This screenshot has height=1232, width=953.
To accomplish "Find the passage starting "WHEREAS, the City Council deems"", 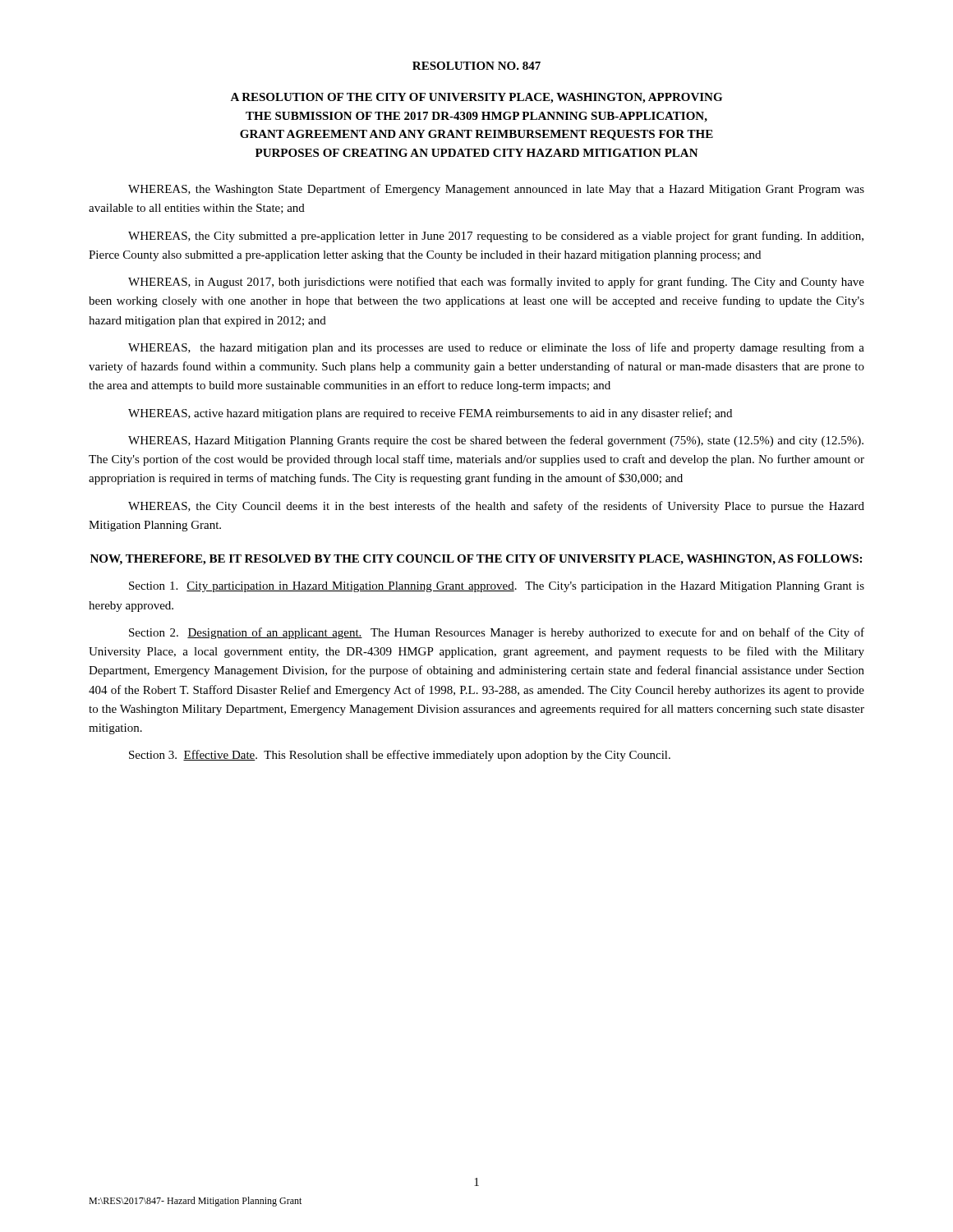I will (x=476, y=515).
